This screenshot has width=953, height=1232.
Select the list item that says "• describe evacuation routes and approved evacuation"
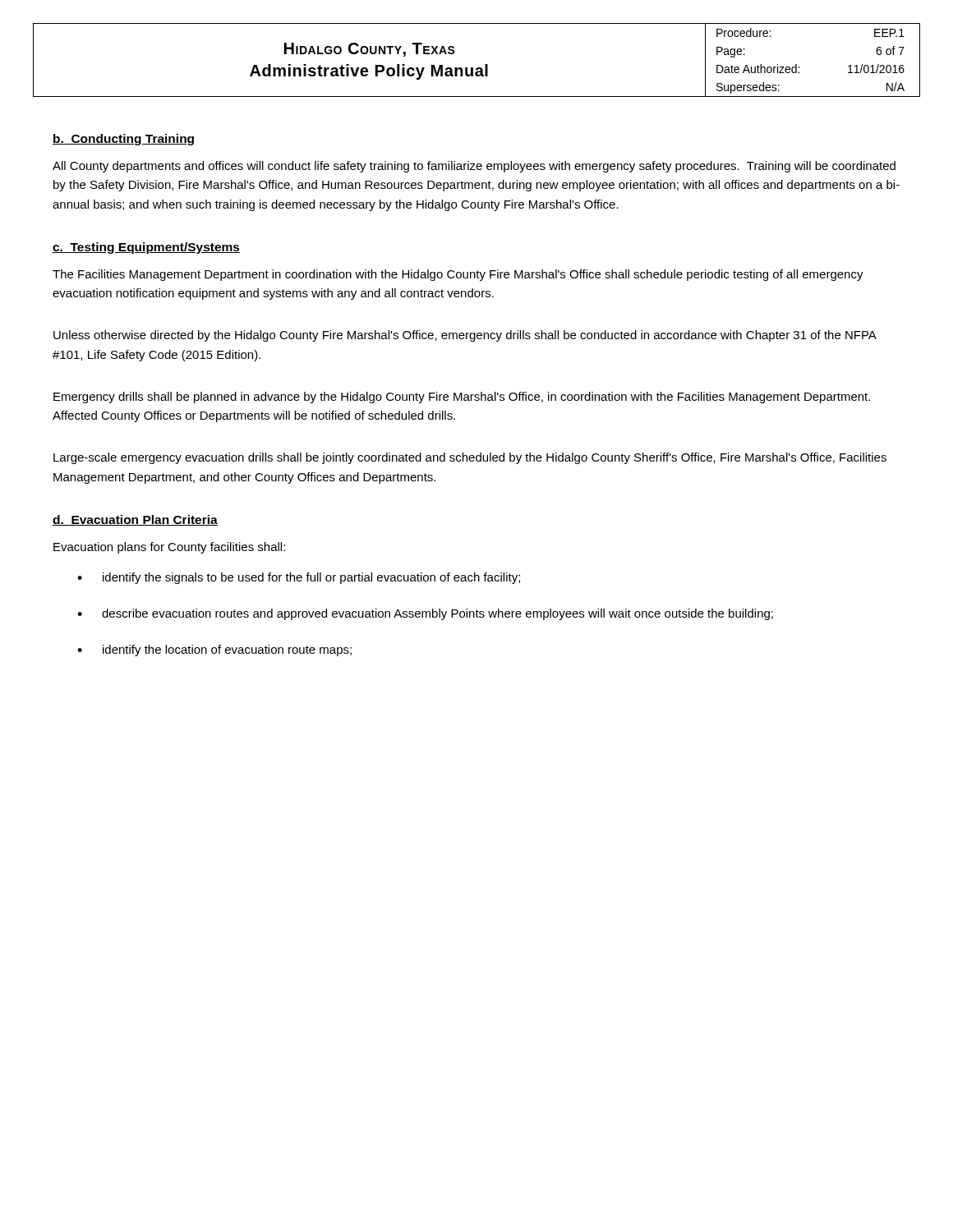(476, 615)
